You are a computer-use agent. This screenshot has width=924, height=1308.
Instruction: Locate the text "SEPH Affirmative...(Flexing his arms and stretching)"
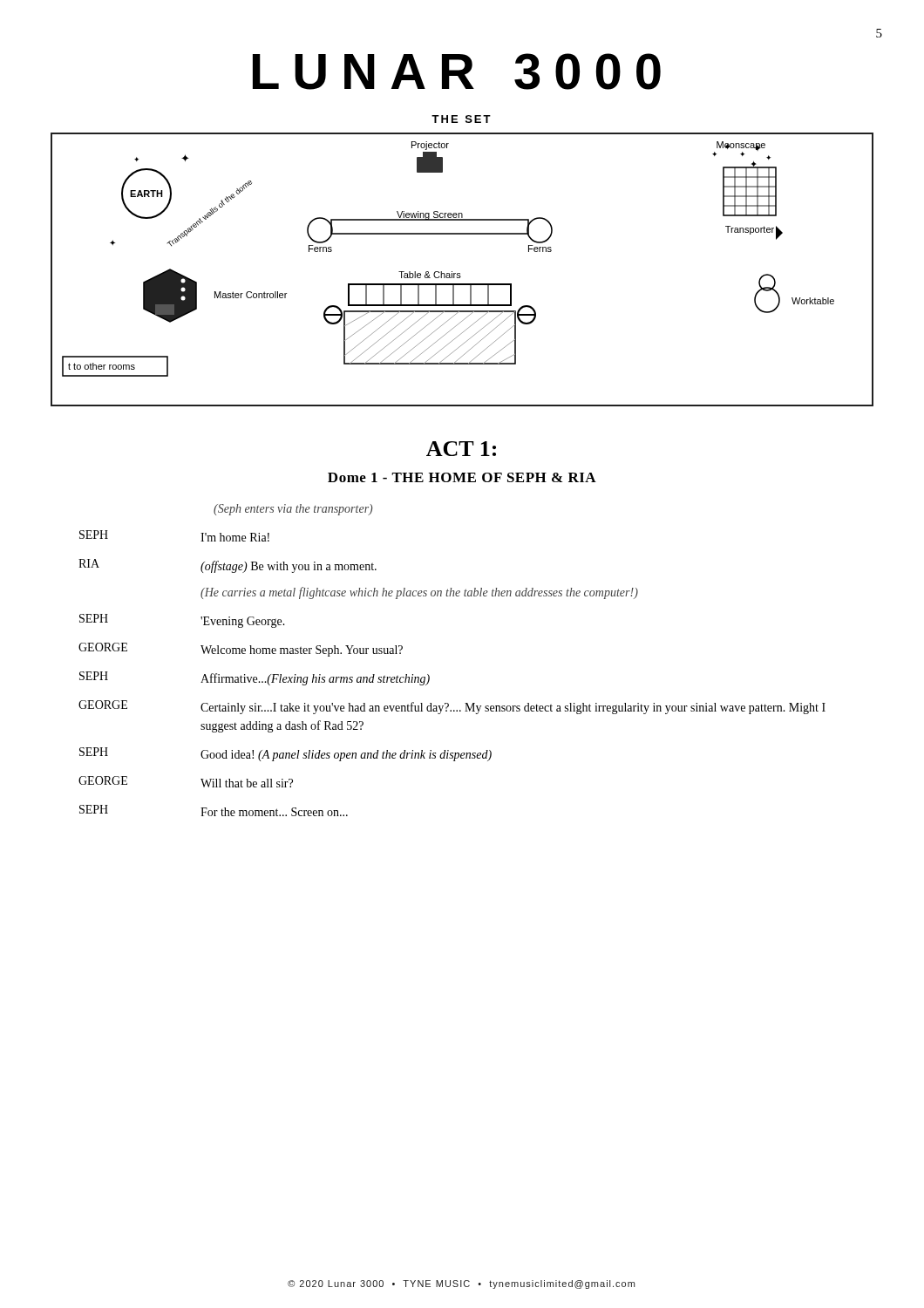click(255, 678)
